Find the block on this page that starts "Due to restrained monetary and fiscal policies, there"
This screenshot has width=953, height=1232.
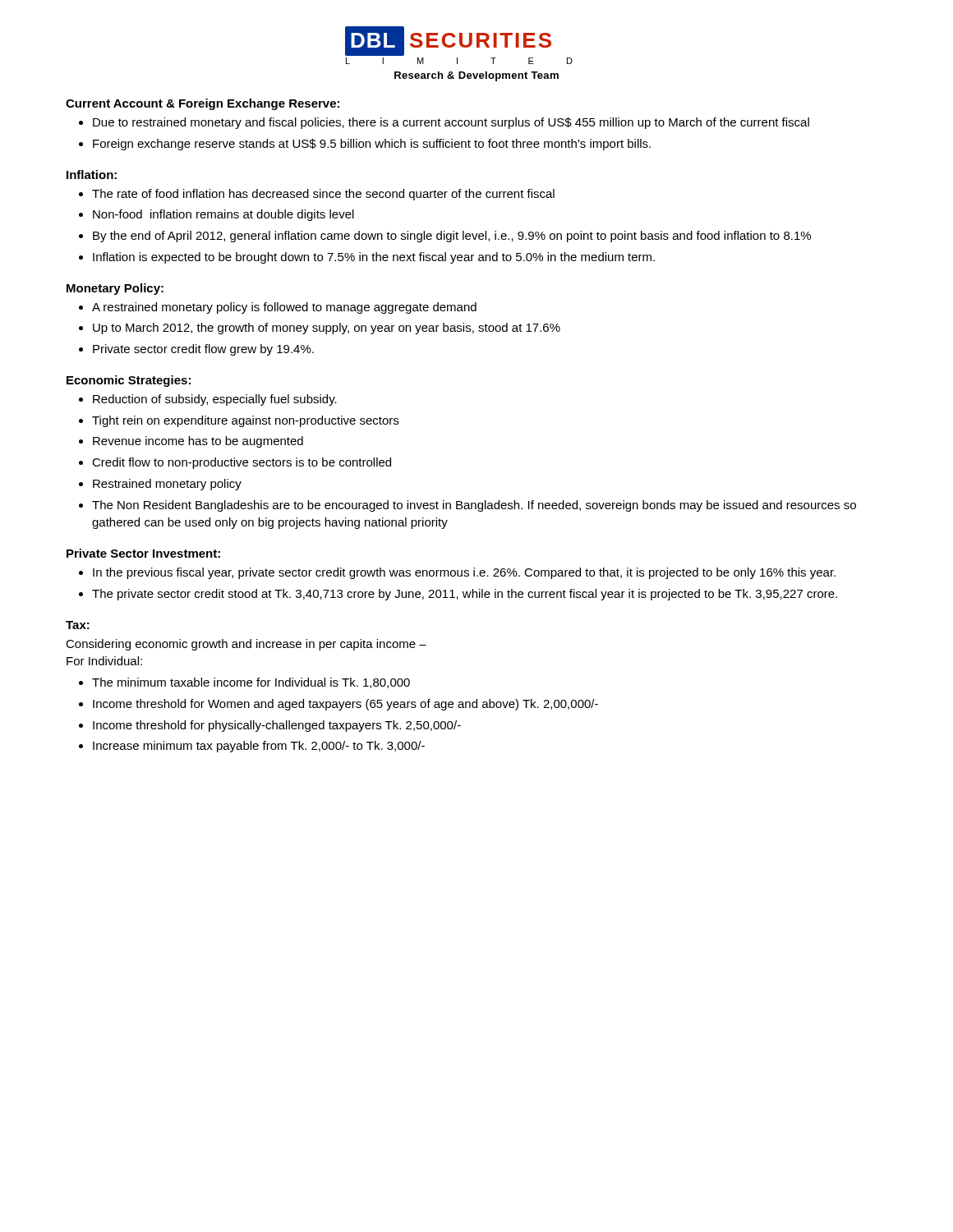451,122
